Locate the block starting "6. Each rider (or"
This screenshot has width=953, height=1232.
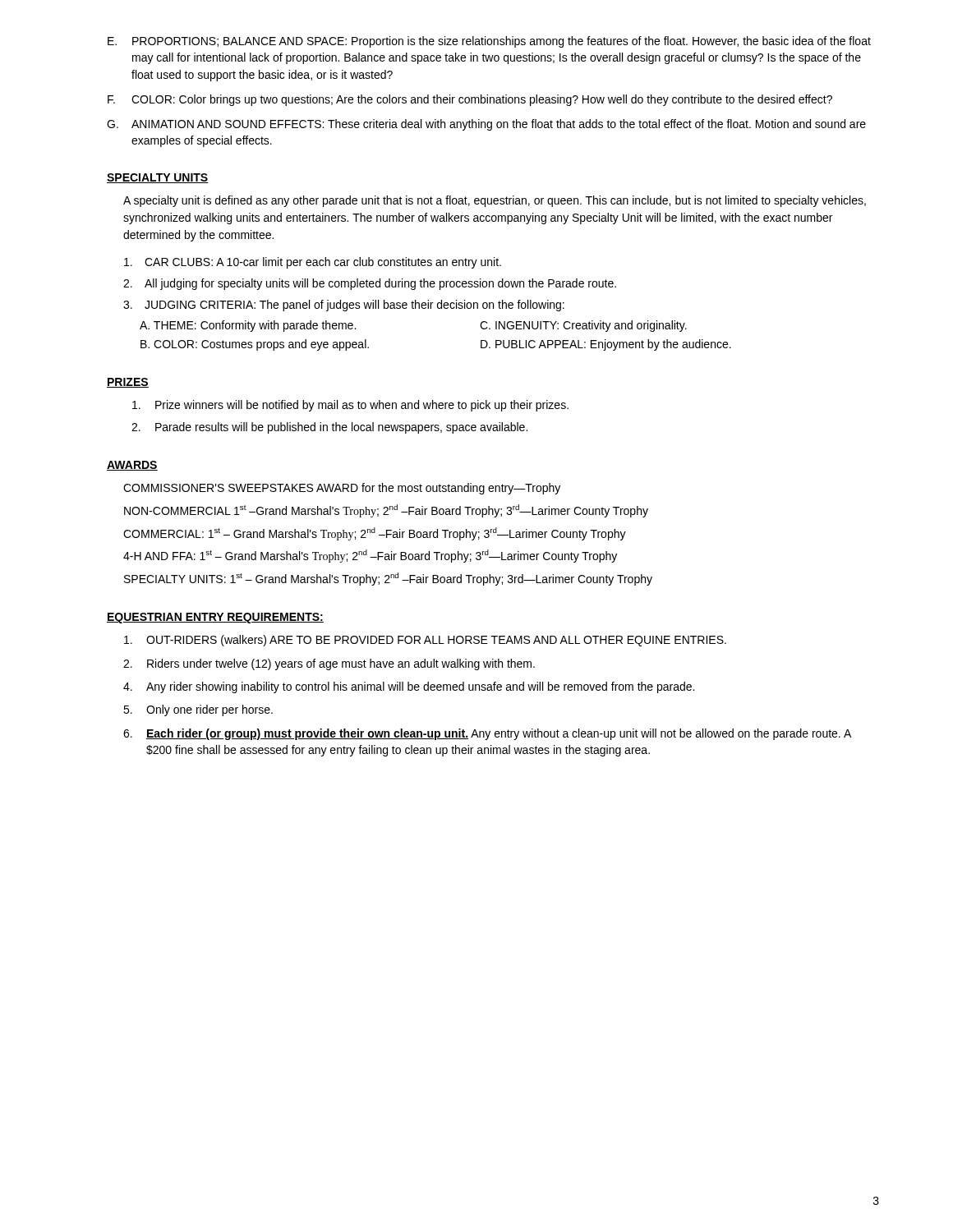[x=501, y=742]
